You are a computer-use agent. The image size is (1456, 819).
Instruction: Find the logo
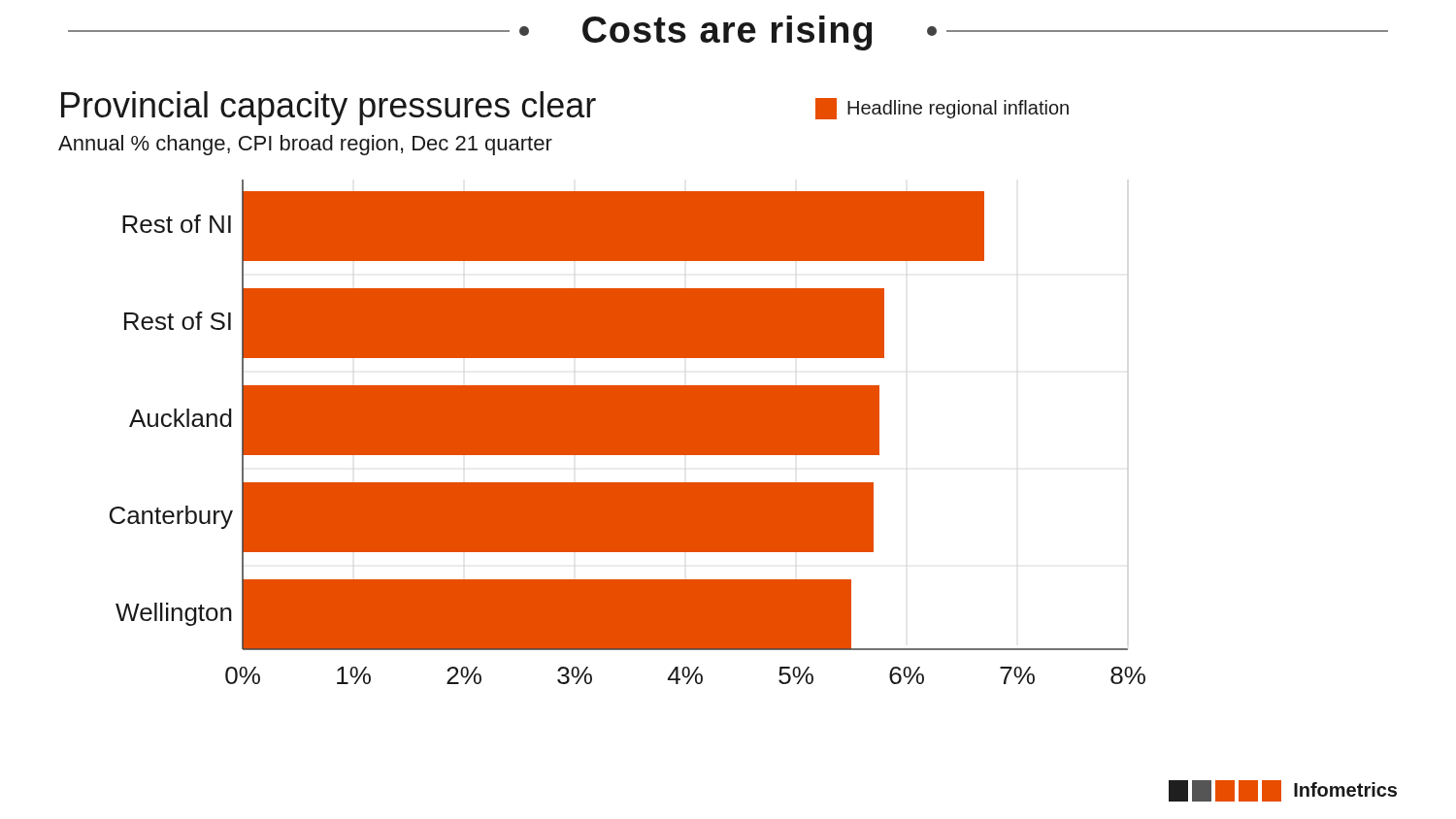pos(1283,790)
